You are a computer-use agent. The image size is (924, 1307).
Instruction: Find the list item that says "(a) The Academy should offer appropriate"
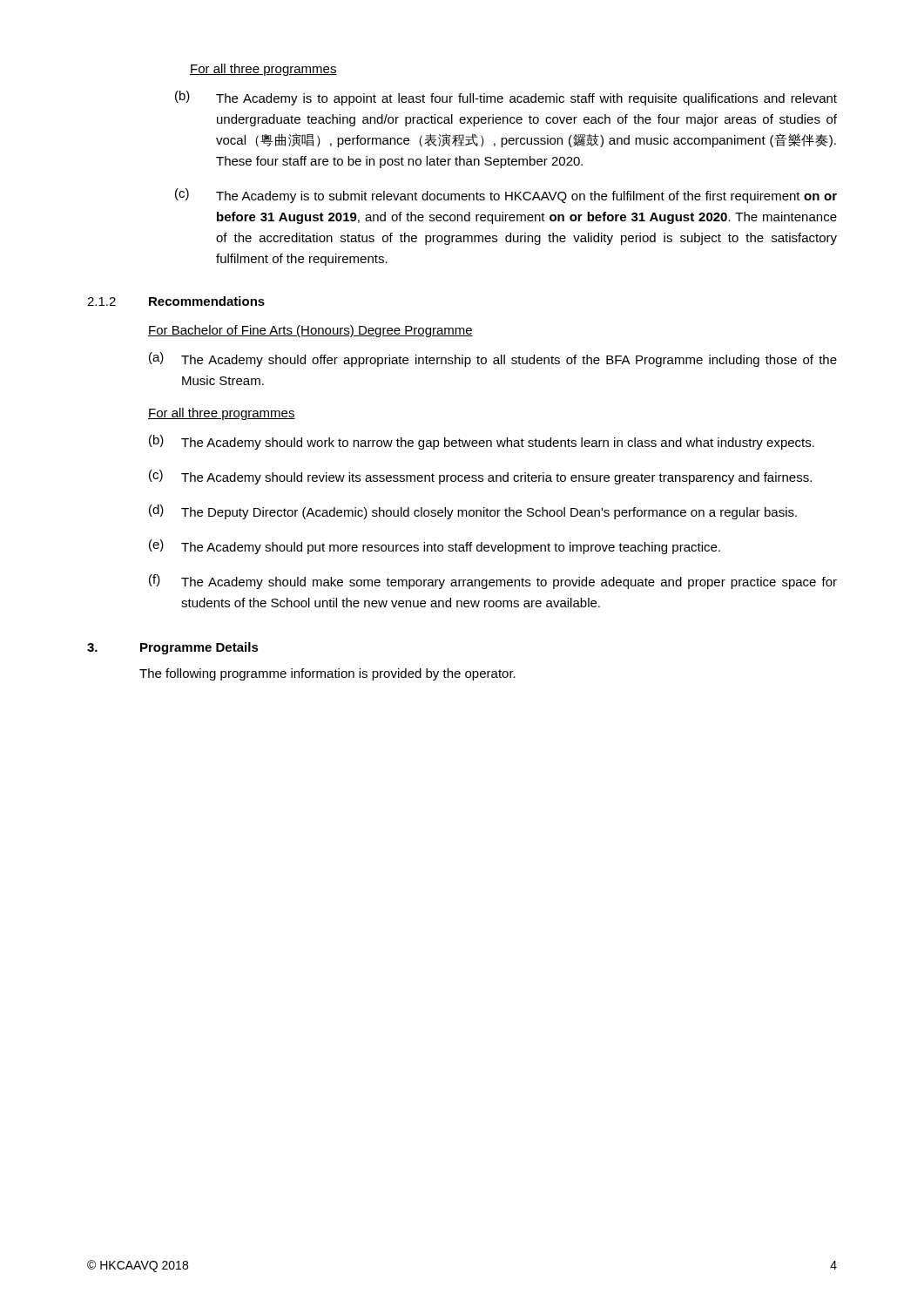click(x=492, y=370)
